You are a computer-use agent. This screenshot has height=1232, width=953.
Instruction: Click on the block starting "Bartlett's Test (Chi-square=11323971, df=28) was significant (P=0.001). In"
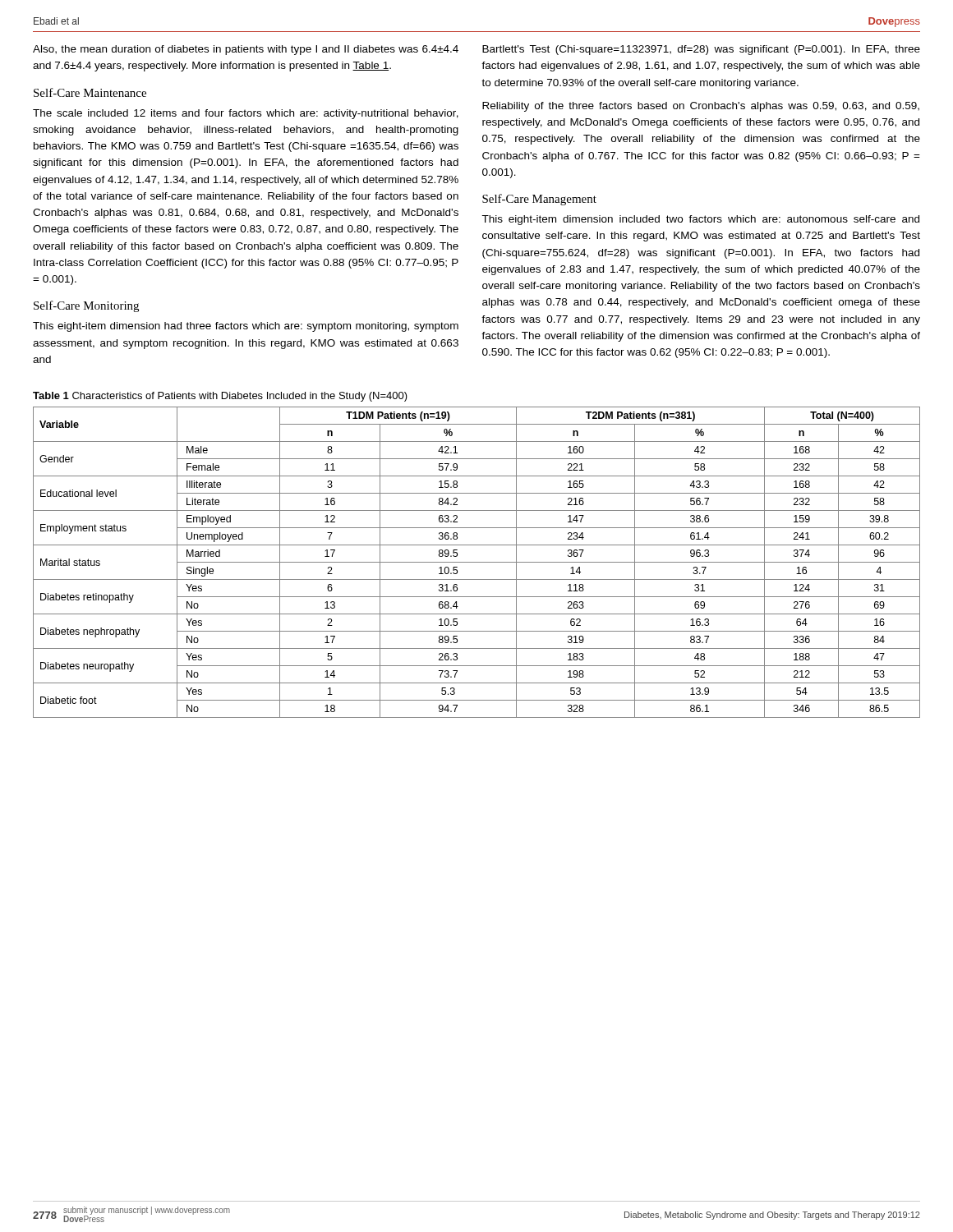pos(701,111)
